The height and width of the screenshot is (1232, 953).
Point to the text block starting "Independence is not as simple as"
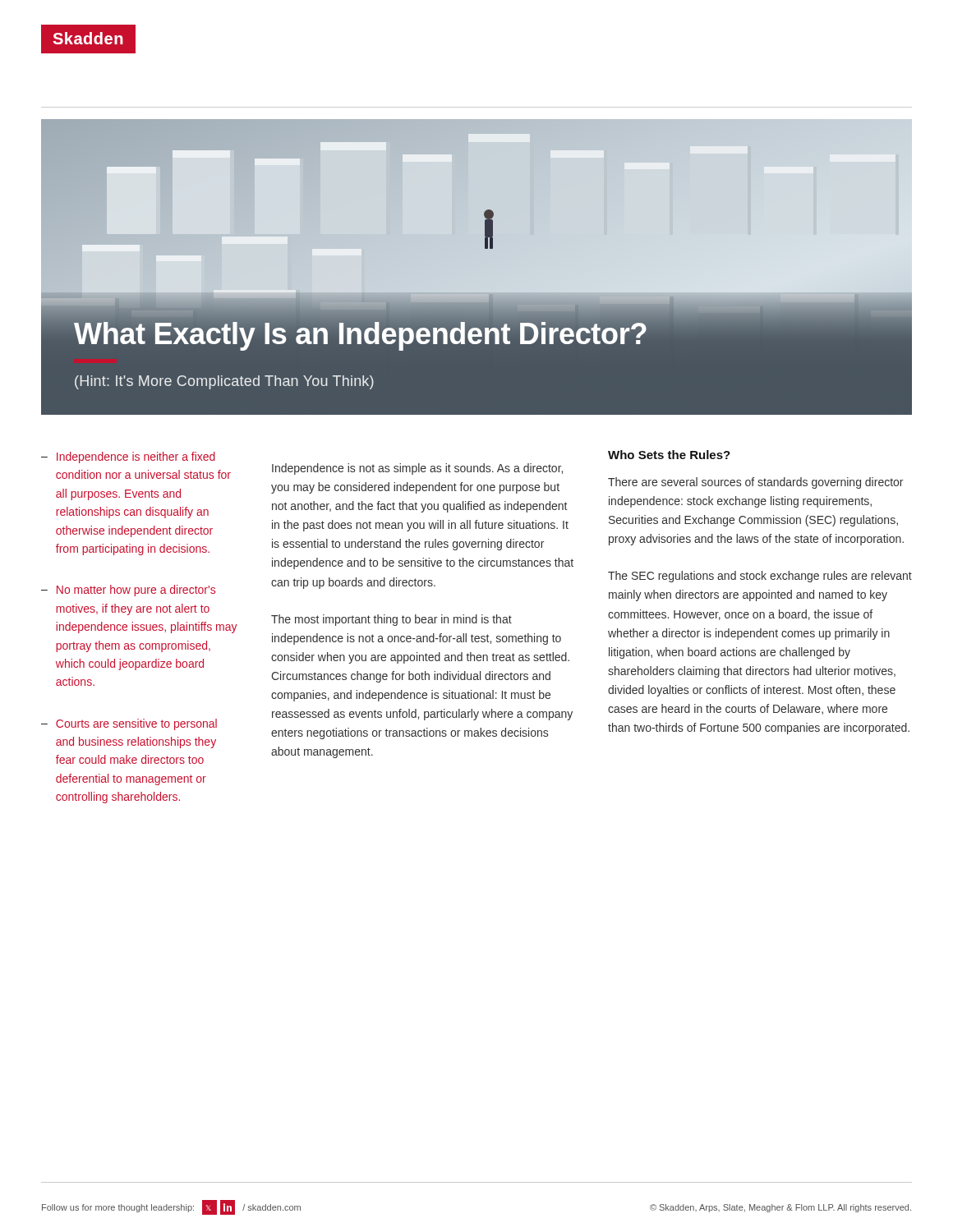pyautogui.click(x=422, y=525)
